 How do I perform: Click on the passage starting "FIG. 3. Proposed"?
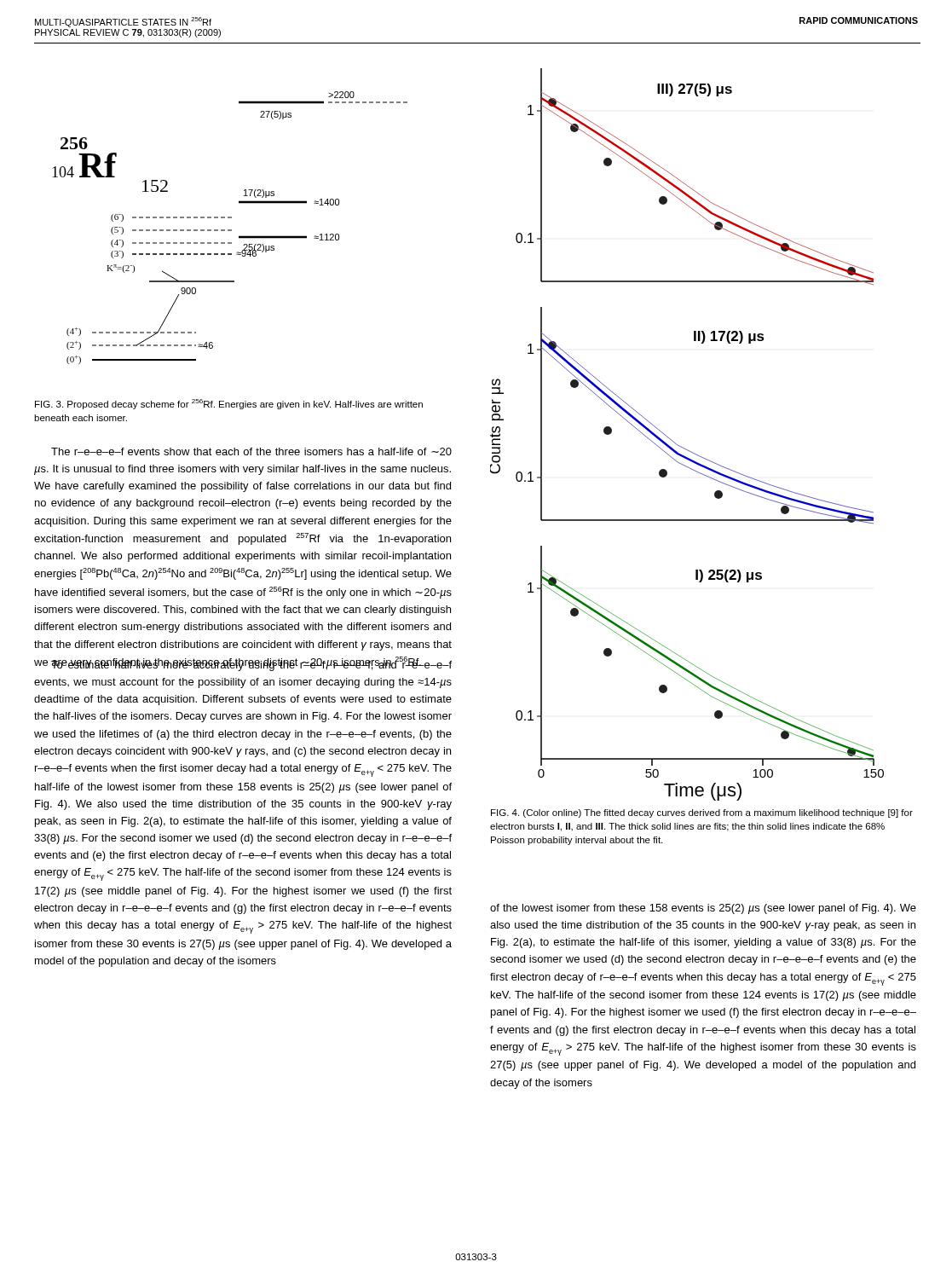(x=229, y=410)
